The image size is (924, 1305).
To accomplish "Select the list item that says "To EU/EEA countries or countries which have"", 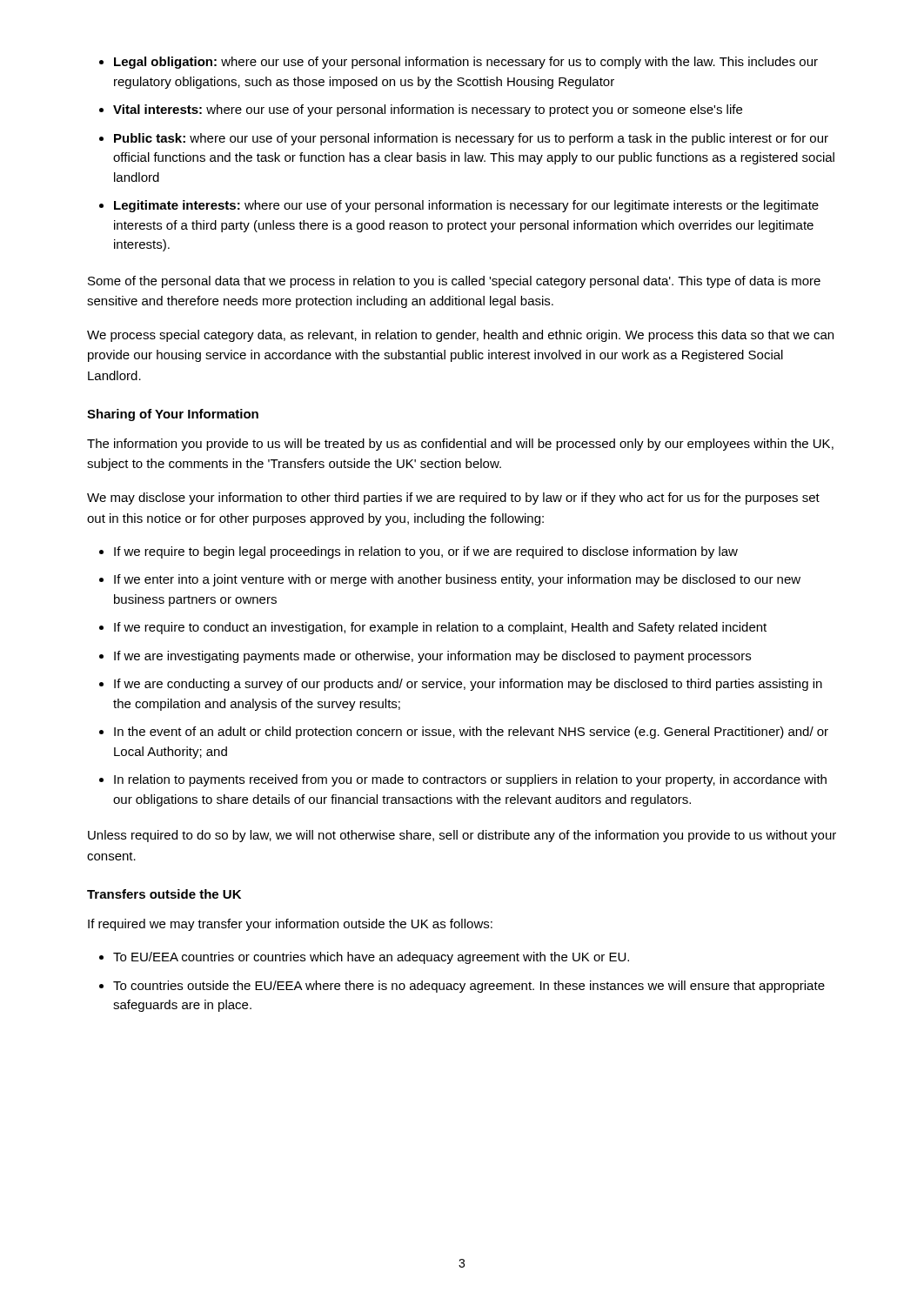I will coord(462,957).
